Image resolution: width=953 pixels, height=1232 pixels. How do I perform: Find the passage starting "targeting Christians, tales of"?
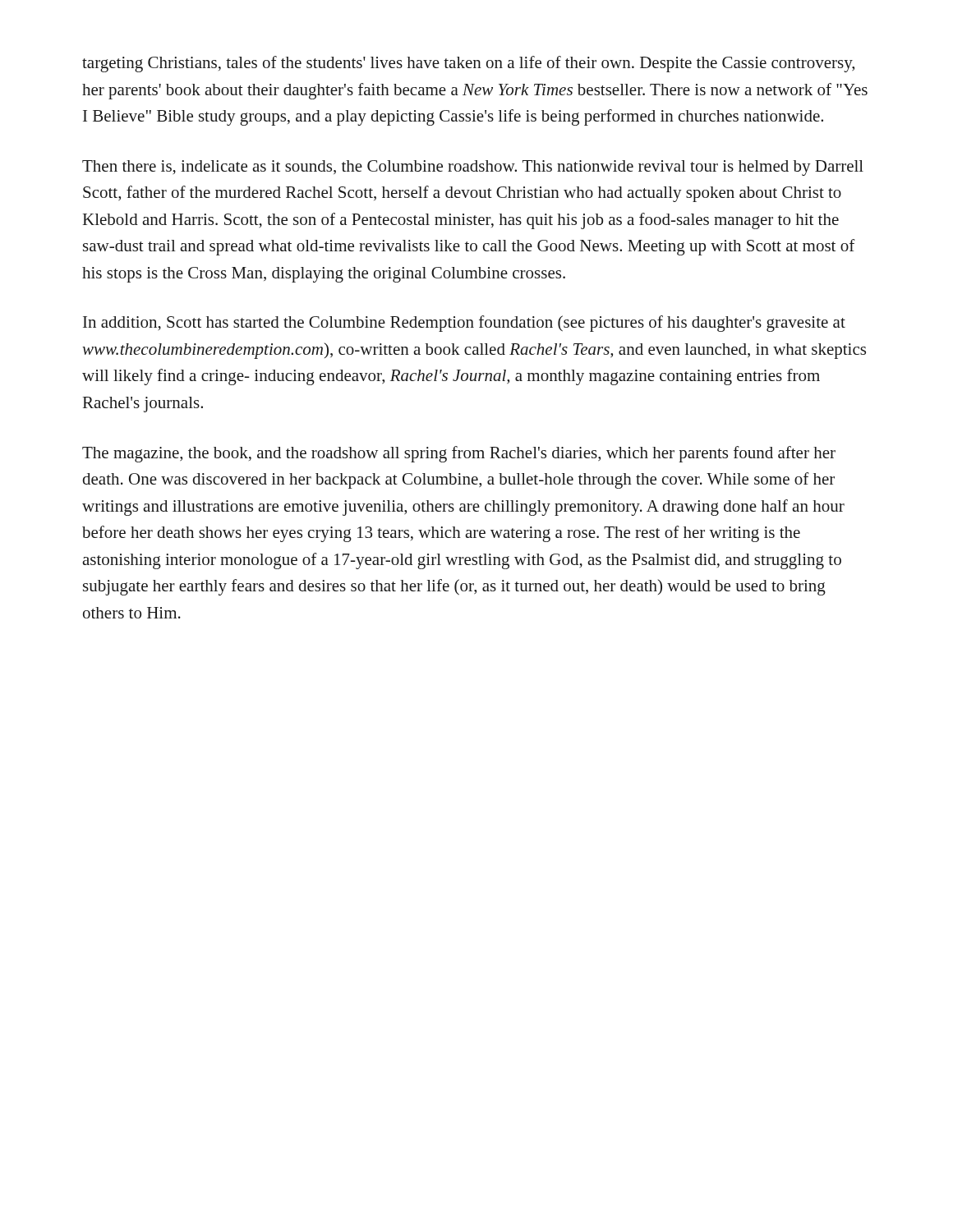click(475, 89)
